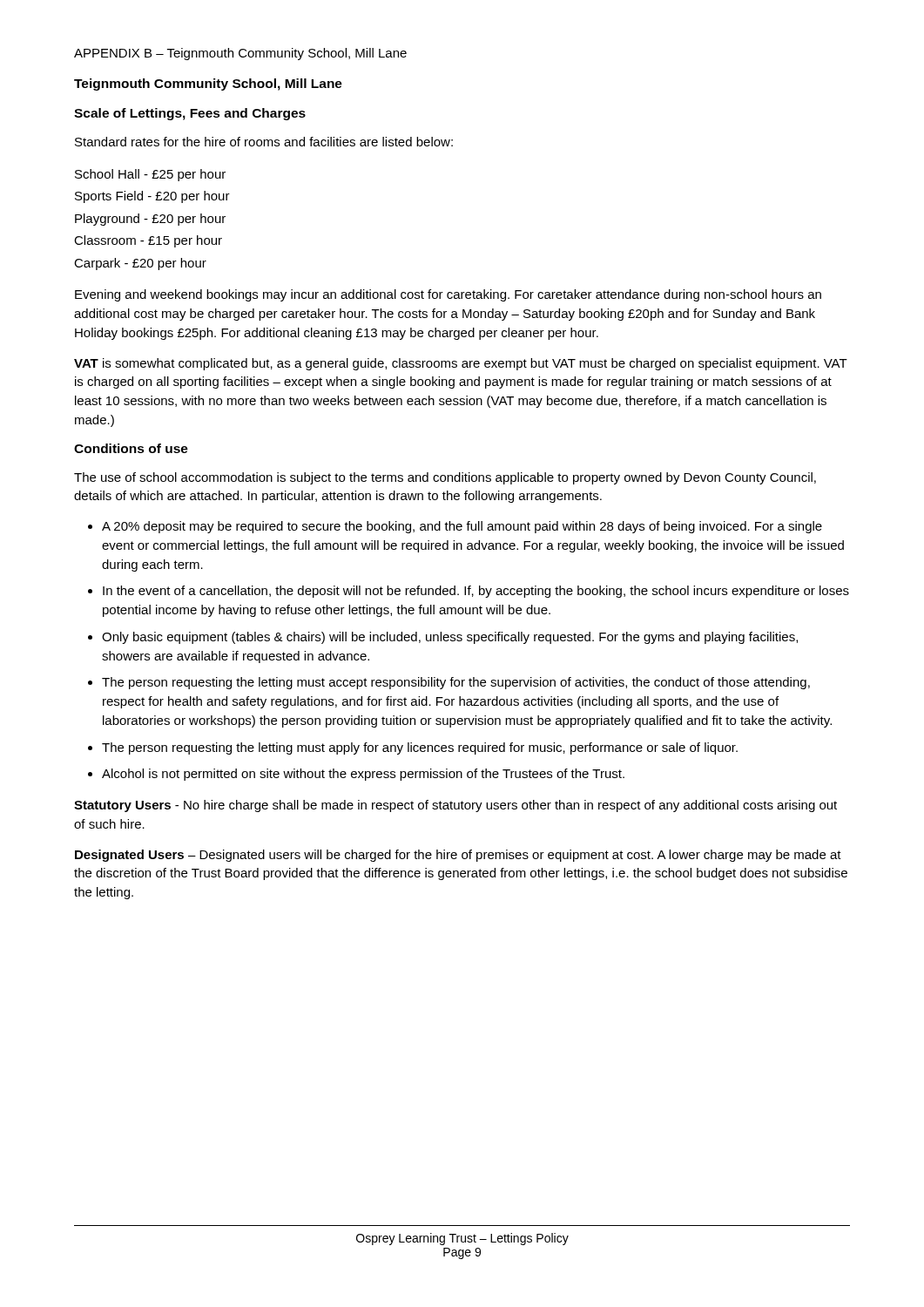Click the passage that begins "Statutory Users - No hire charge"
The width and height of the screenshot is (924, 1307).
[456, 814]
